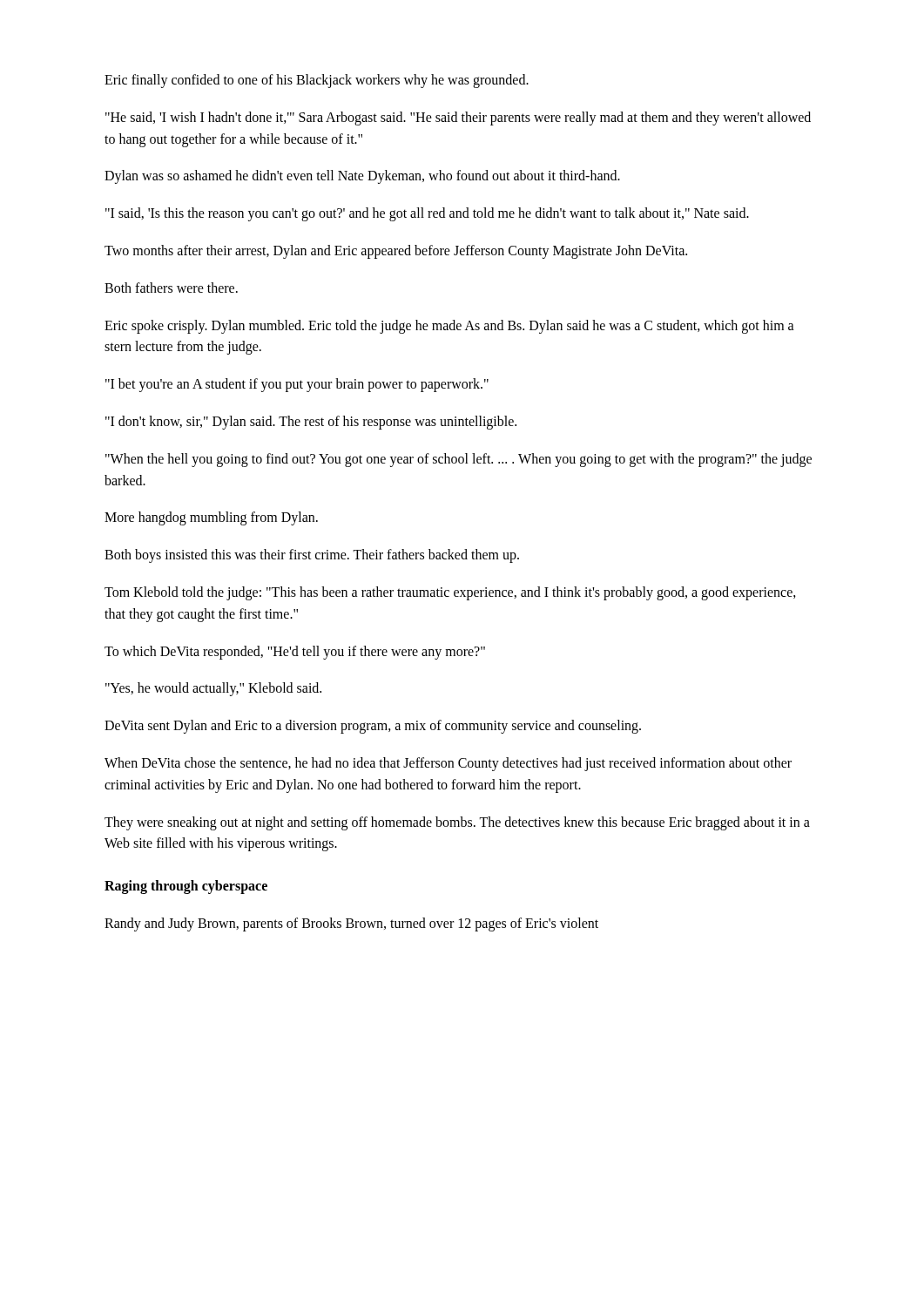Screen dimensions: 1307x924
Task: Select the block starting "Raging through cyberspace"
Action: (x=186, y=886)
